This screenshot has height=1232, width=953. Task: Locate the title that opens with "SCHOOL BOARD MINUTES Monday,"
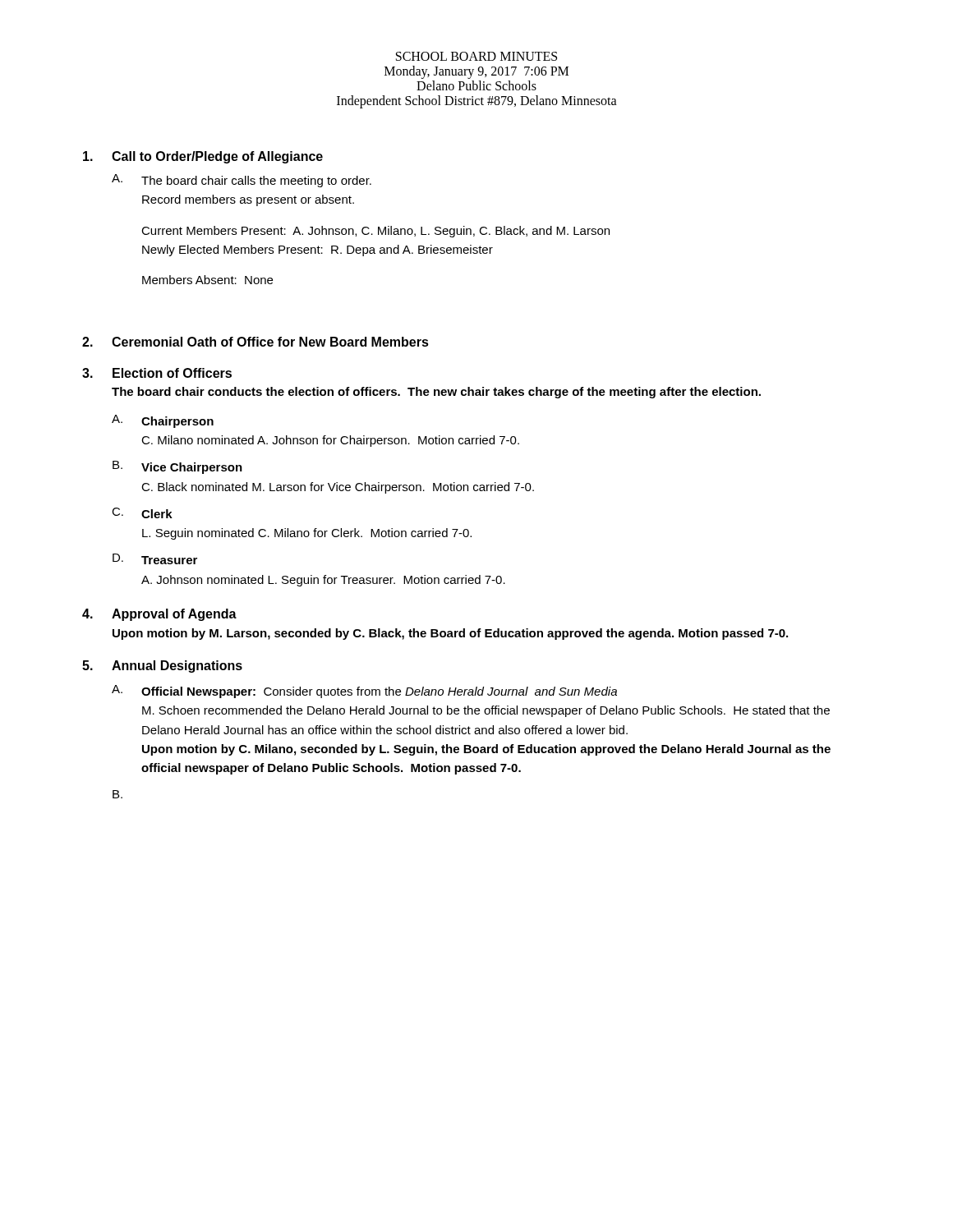(x=476, y=79)
